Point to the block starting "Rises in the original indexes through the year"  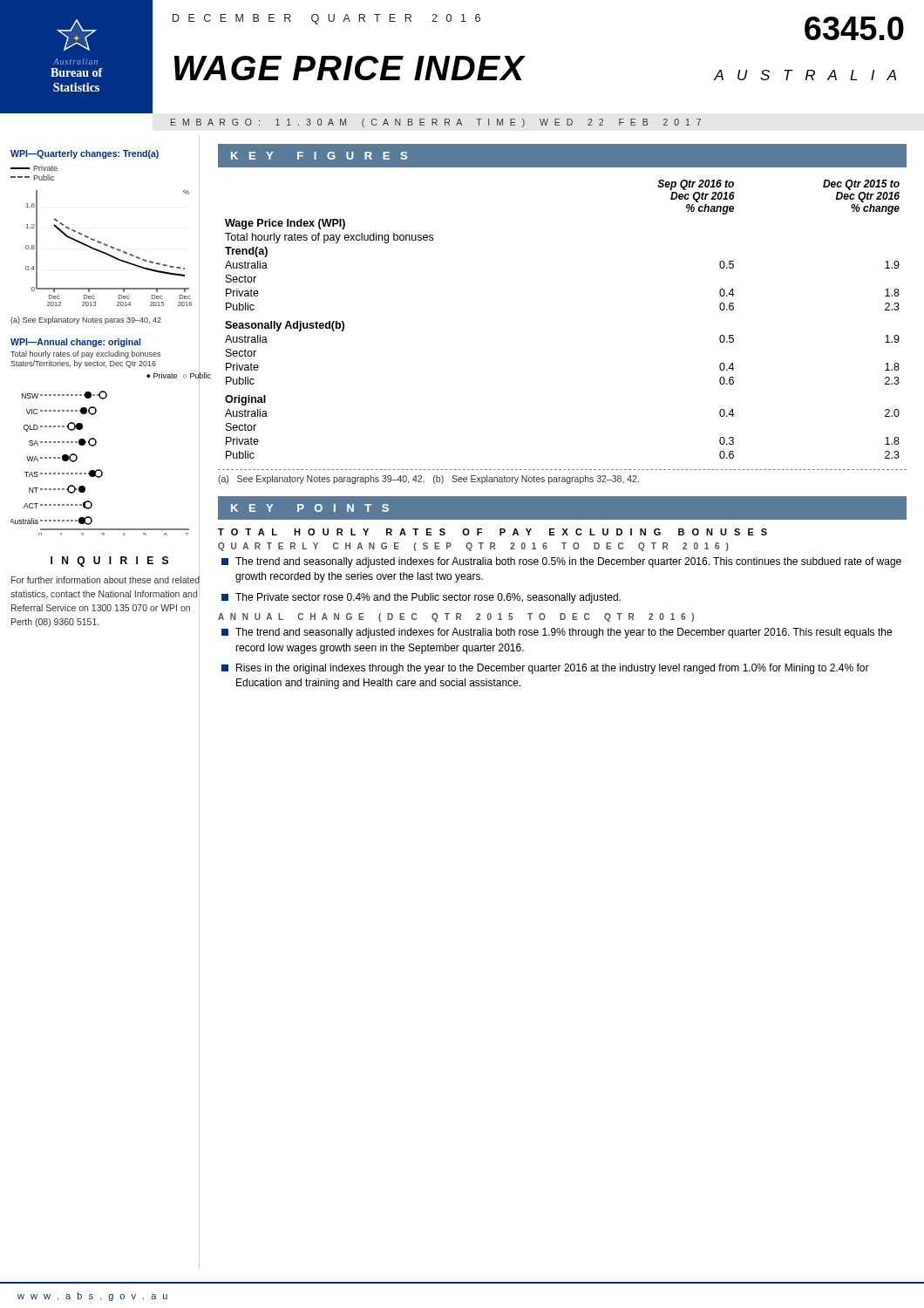564,676
